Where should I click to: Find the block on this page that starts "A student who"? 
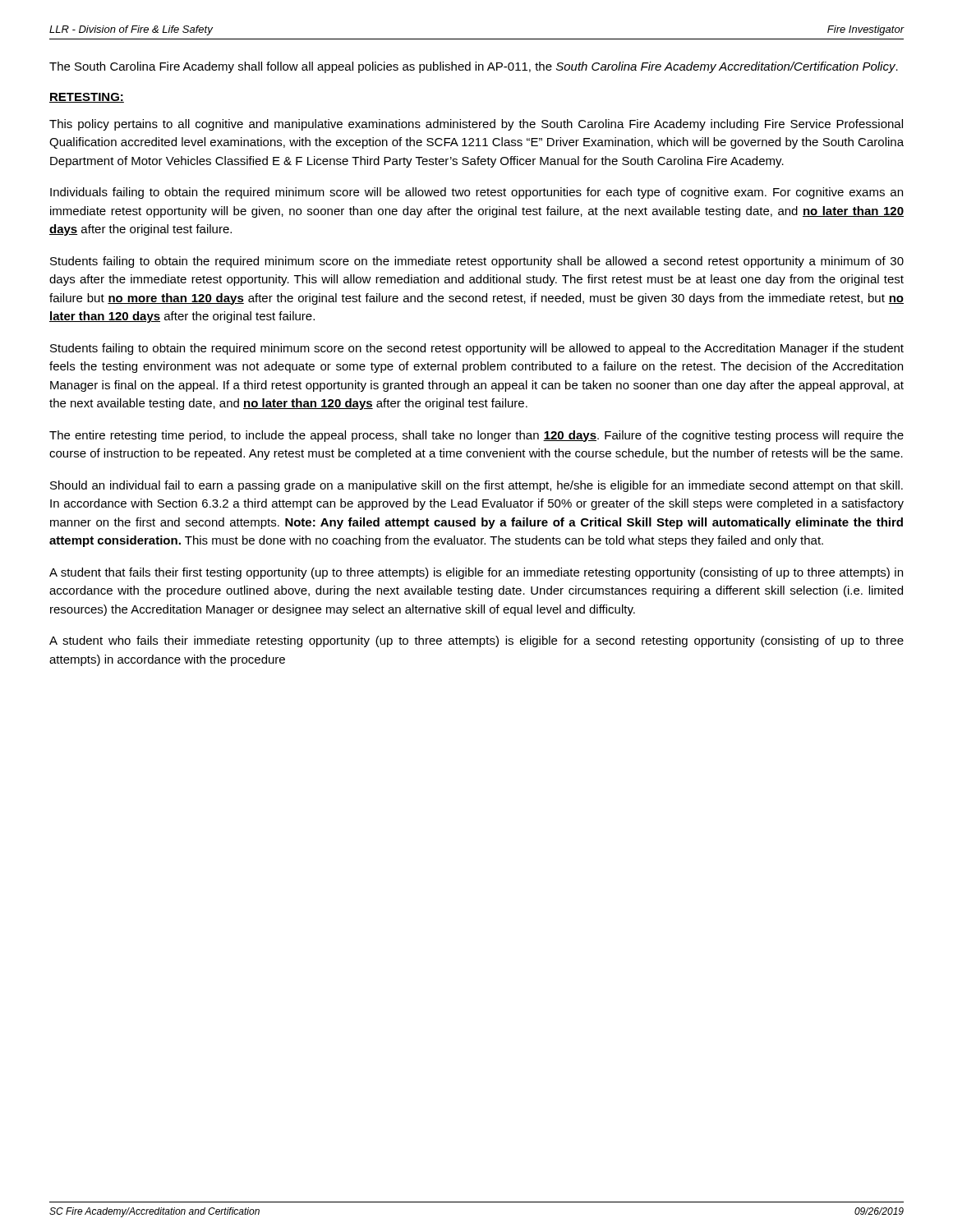476,649
